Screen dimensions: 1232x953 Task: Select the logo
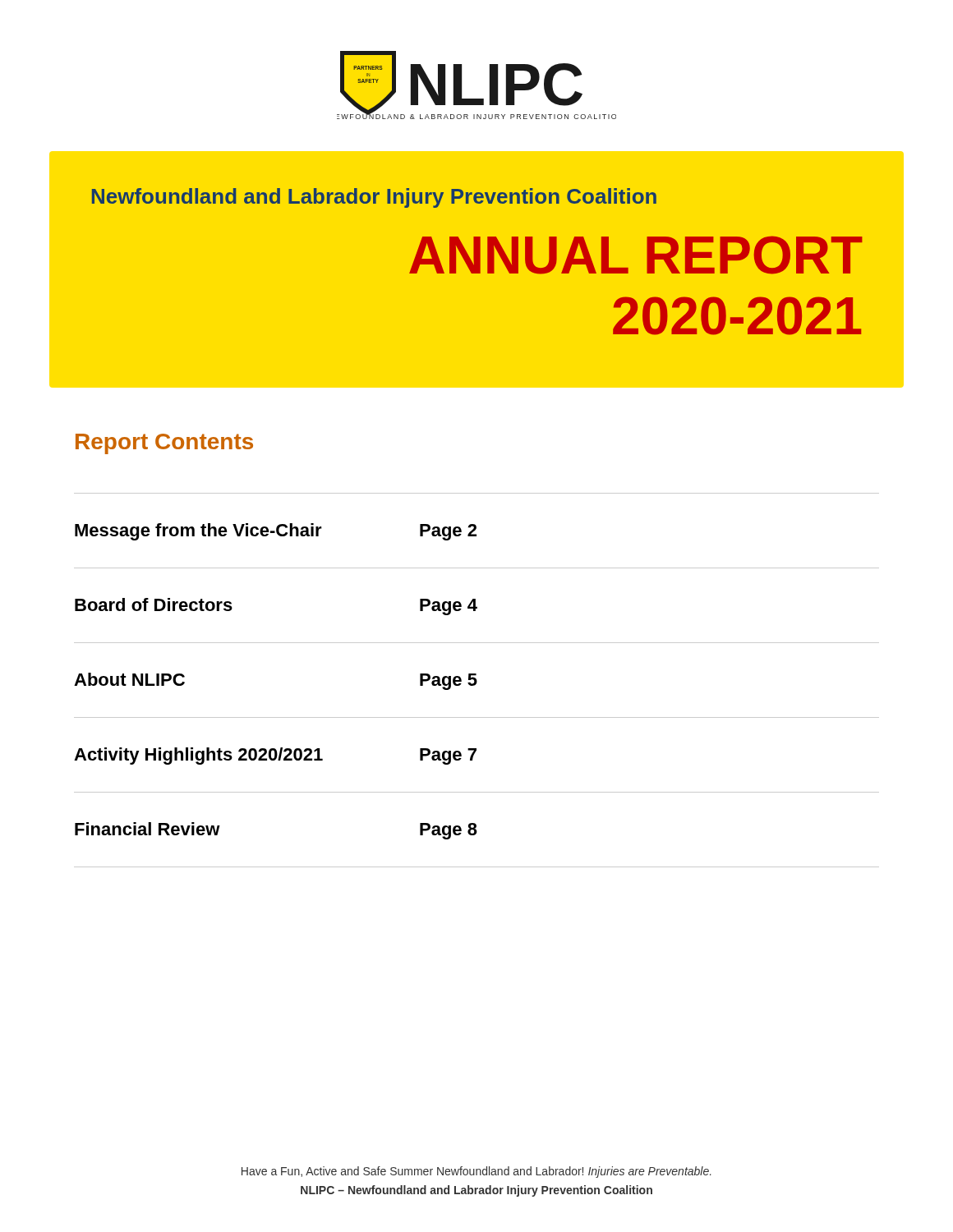click(476, 76)
